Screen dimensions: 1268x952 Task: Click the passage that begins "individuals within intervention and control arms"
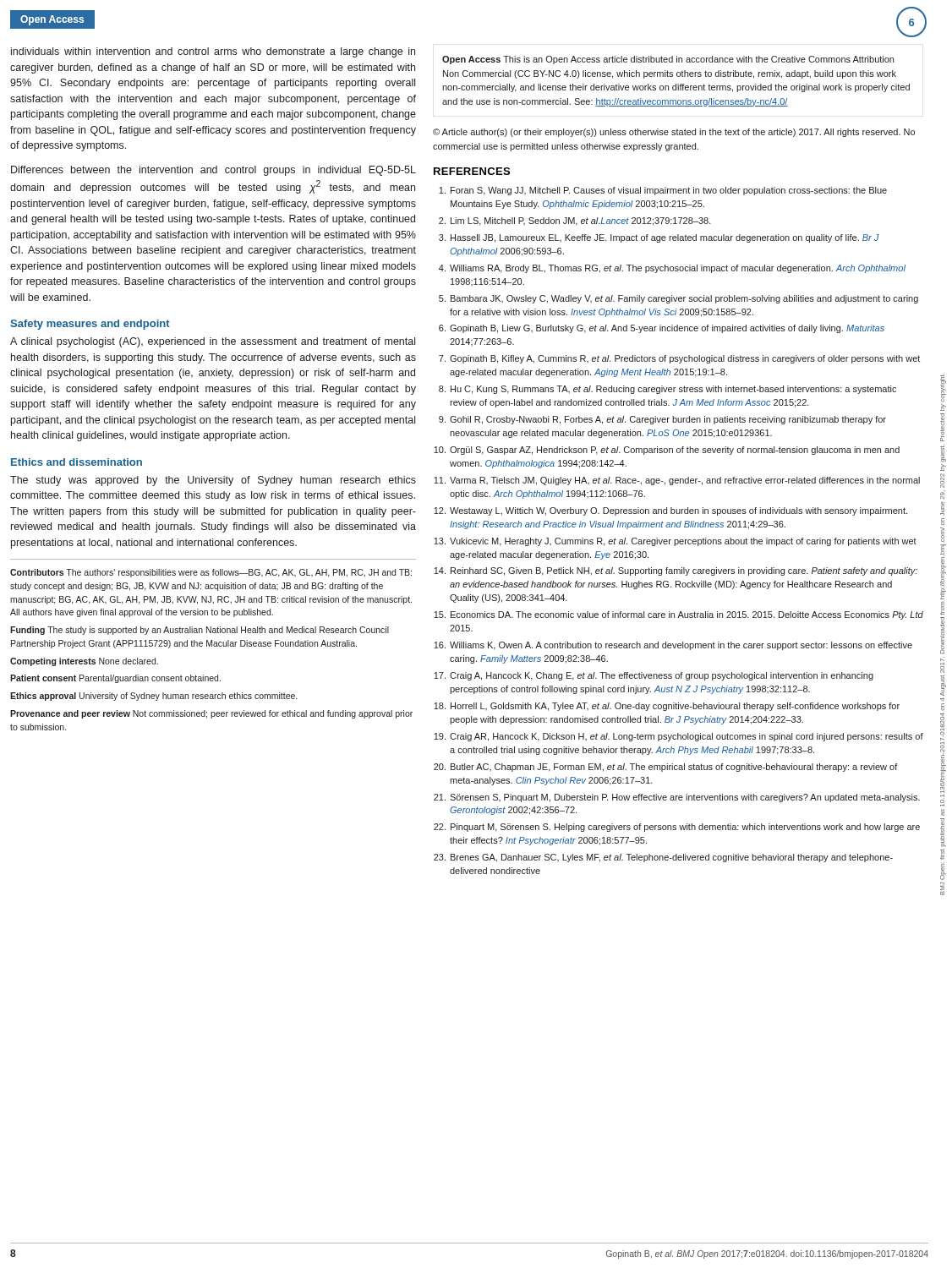click(213, 98)
